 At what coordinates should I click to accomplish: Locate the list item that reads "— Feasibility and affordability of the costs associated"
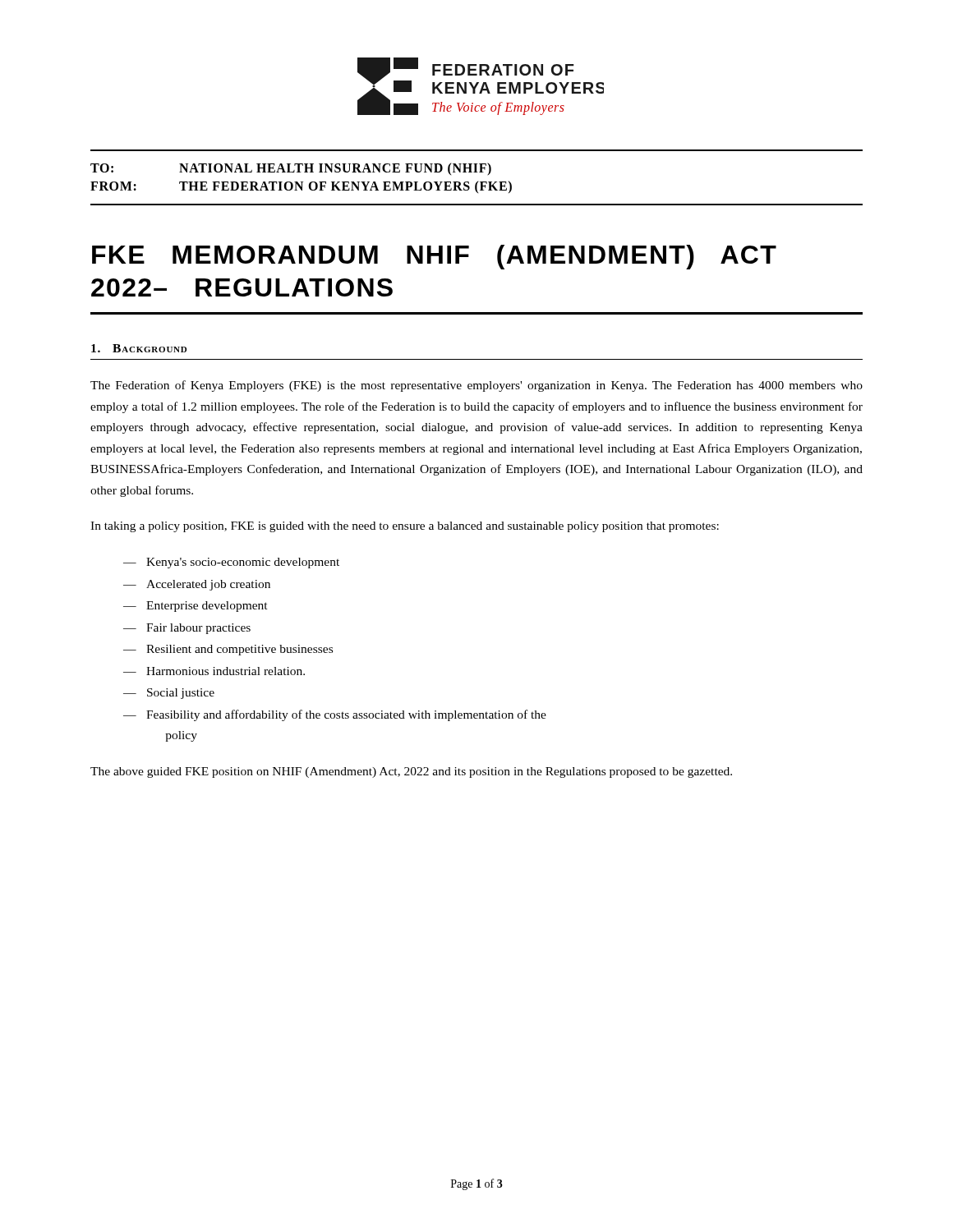pos(335,725)
